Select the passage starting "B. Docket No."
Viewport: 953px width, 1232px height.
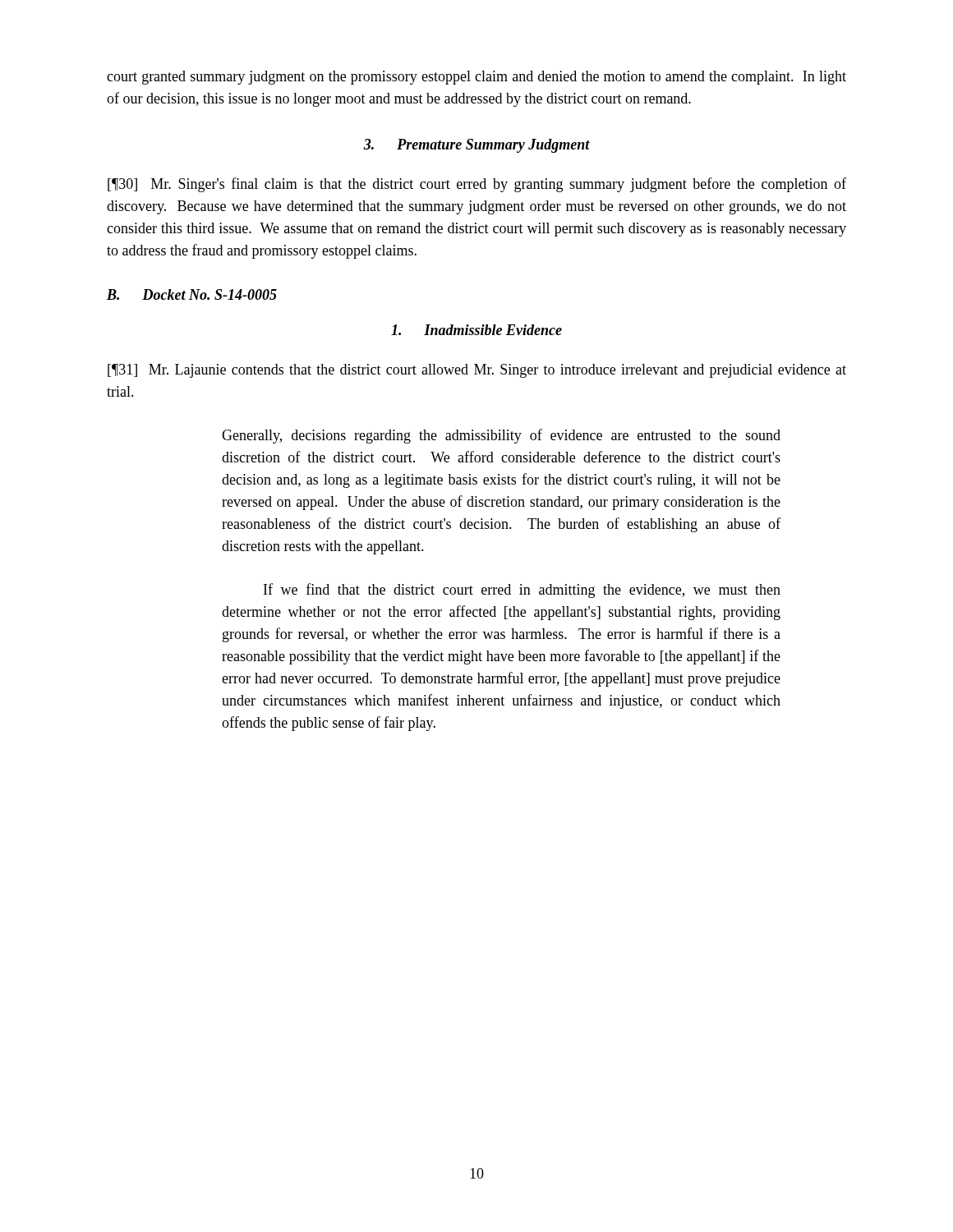click(x=192, y=295)
